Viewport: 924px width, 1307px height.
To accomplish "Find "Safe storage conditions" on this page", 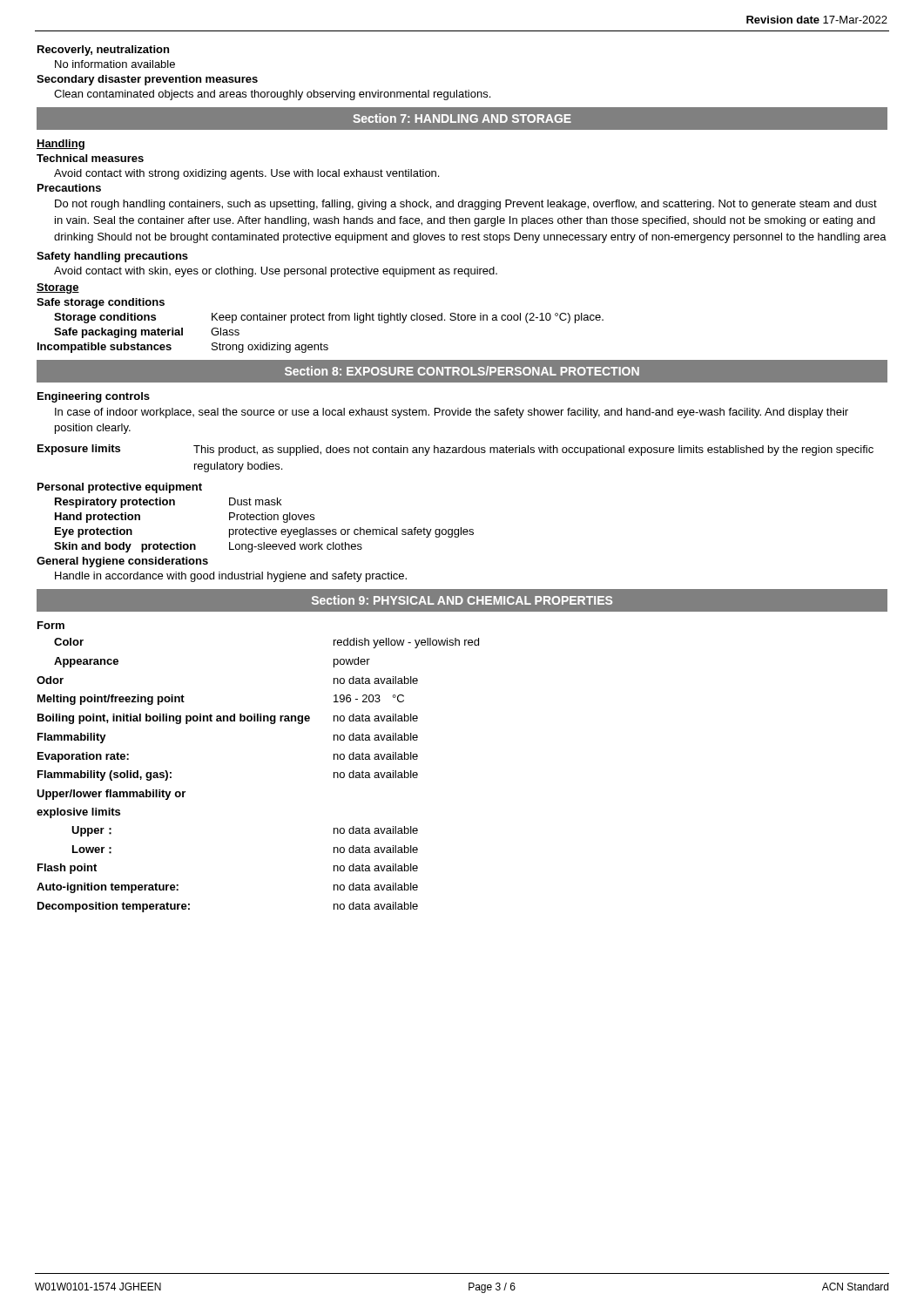I will click(101, 302).
